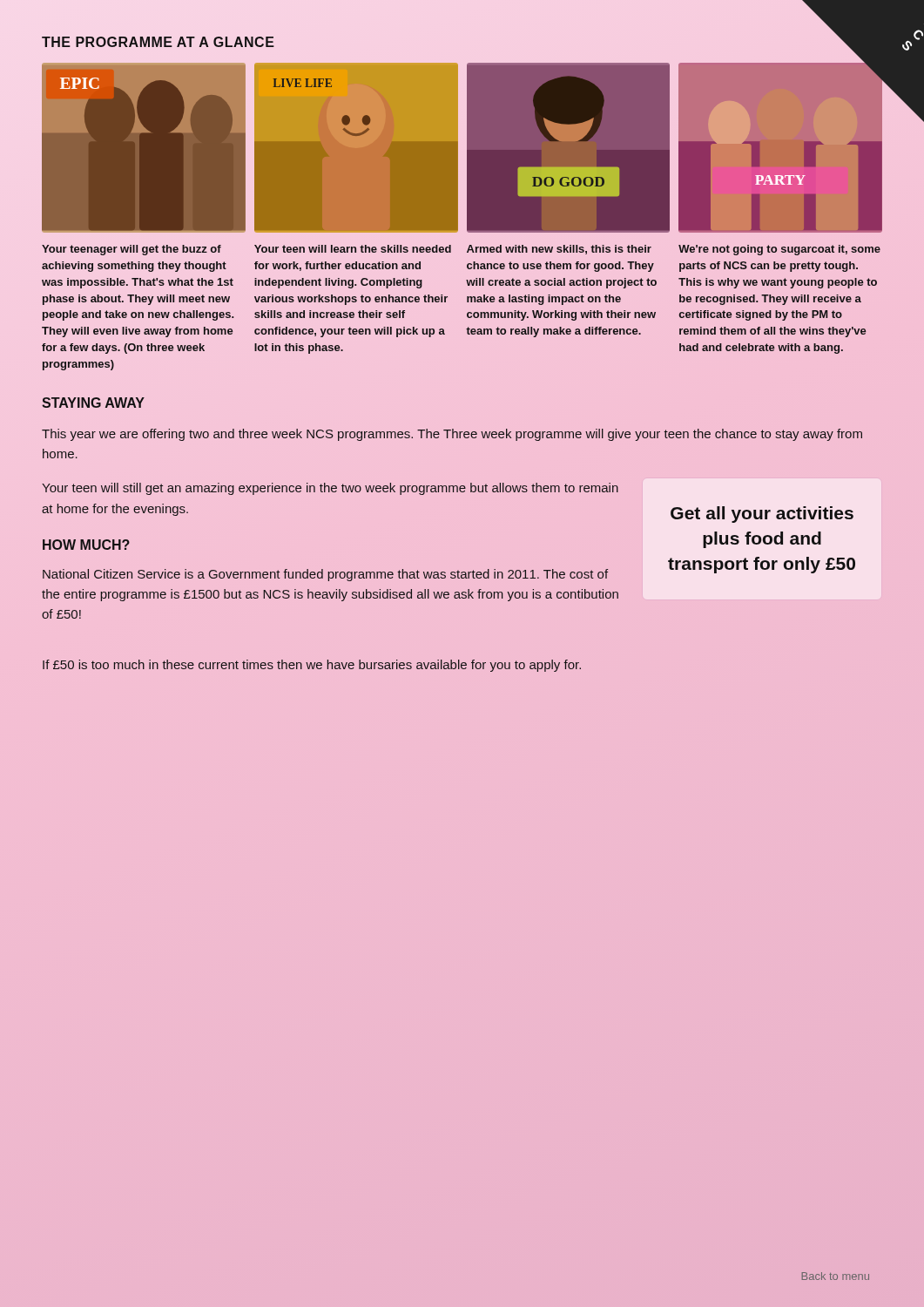This screenshot has width=924, height=1307.
Task: Where does it say "THE PROGRAMME AT A GLANCE"?
Action: tap(158, 42)
